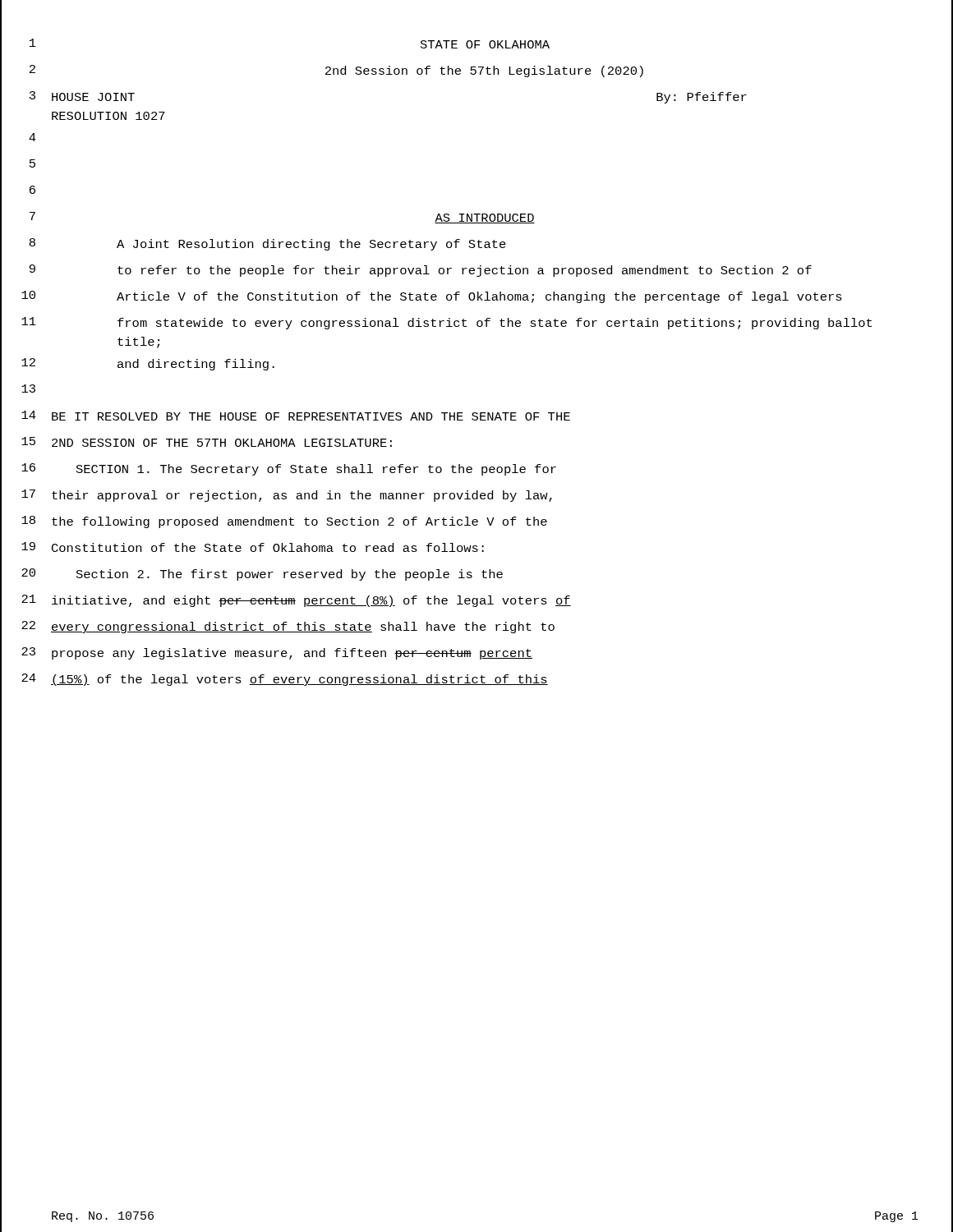Click on the passage starting "1 STATE OF OKLAHOMA"
Image resolution: width=953 pixels, height=1232 pixels.
point(476,44)
